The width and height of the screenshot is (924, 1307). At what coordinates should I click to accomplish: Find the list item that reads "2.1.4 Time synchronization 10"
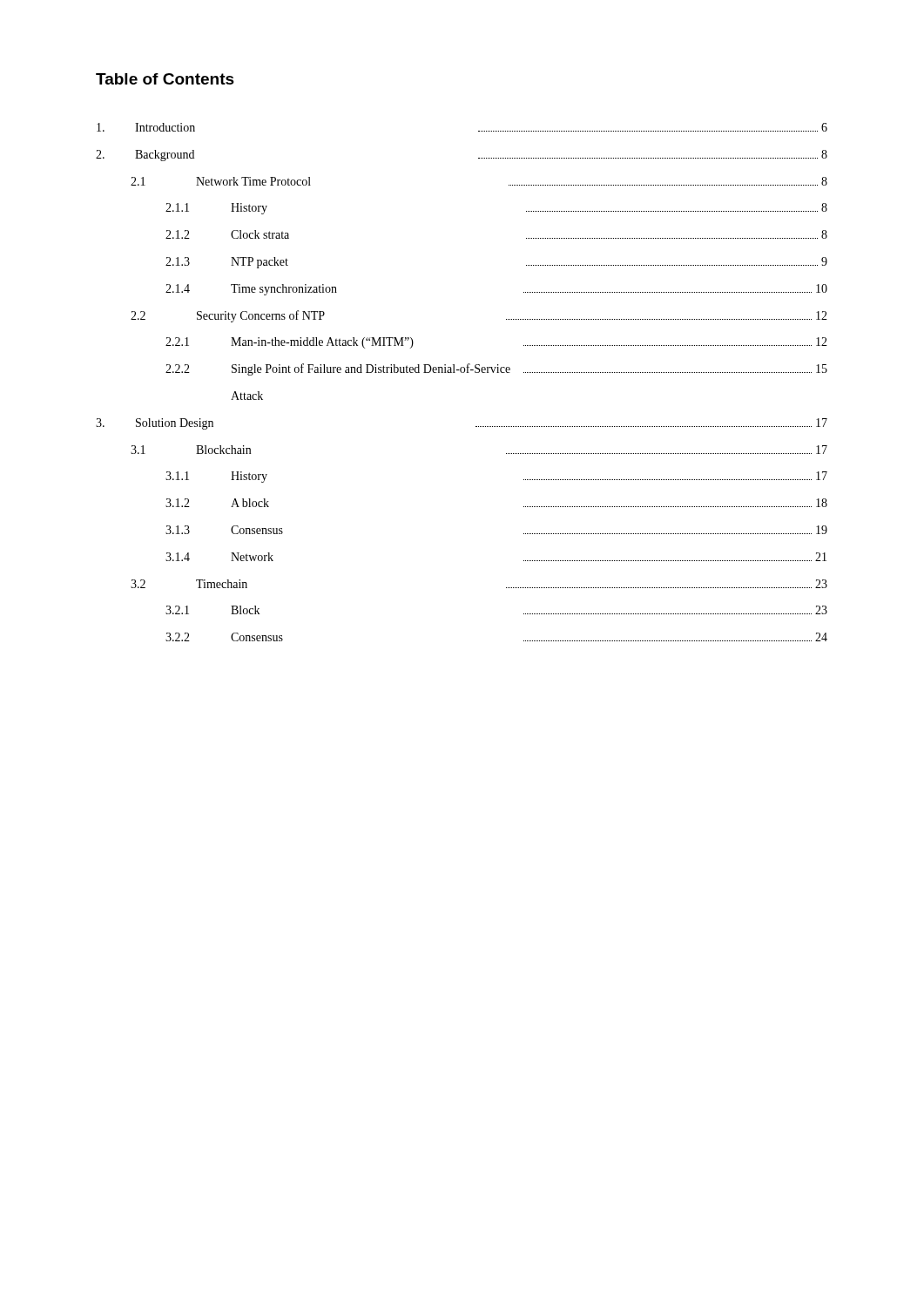(x=178, y=290)
